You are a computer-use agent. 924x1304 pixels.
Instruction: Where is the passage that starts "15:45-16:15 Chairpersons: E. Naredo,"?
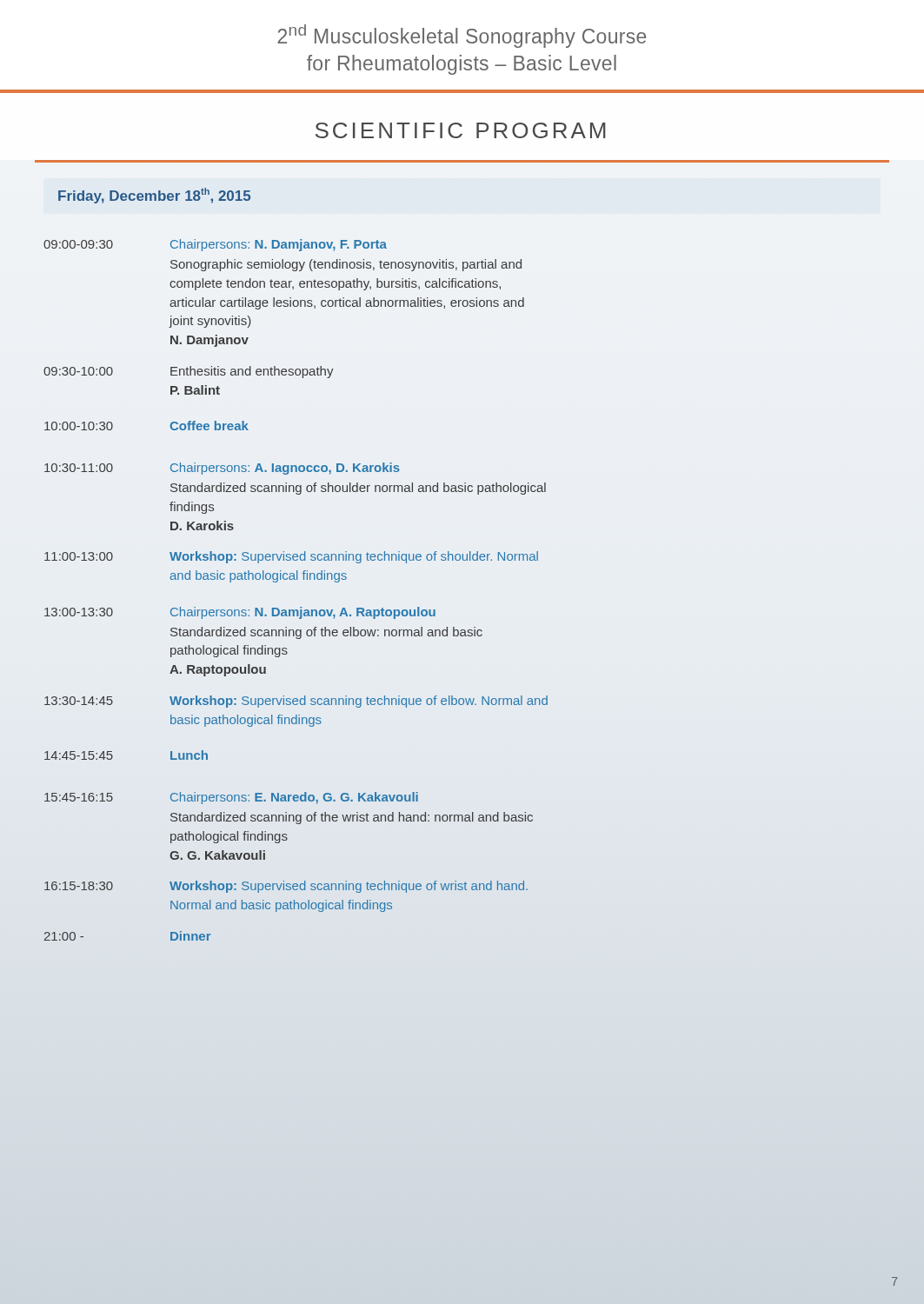[462, 826]
